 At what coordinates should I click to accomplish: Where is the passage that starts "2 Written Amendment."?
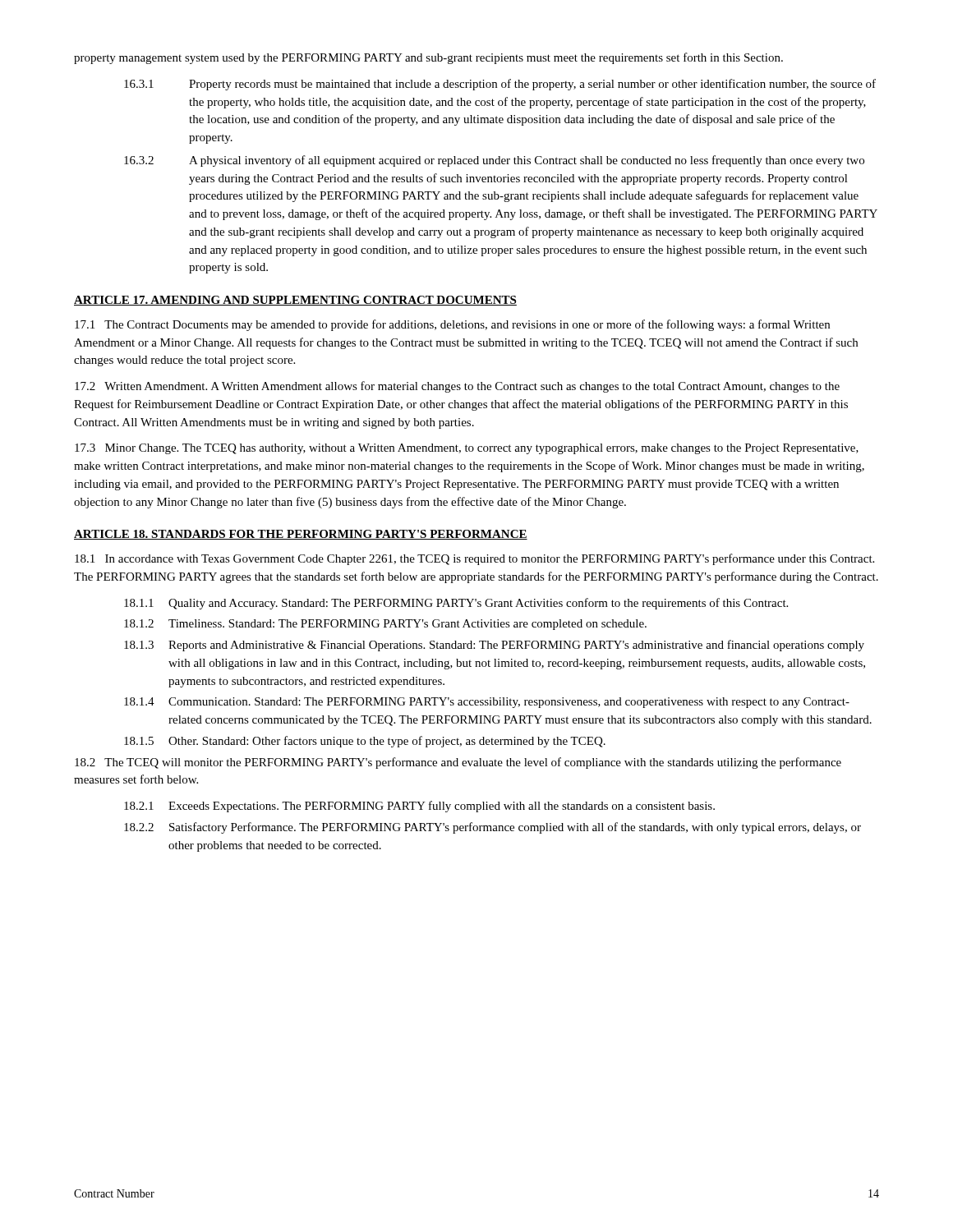coord(461,404)
